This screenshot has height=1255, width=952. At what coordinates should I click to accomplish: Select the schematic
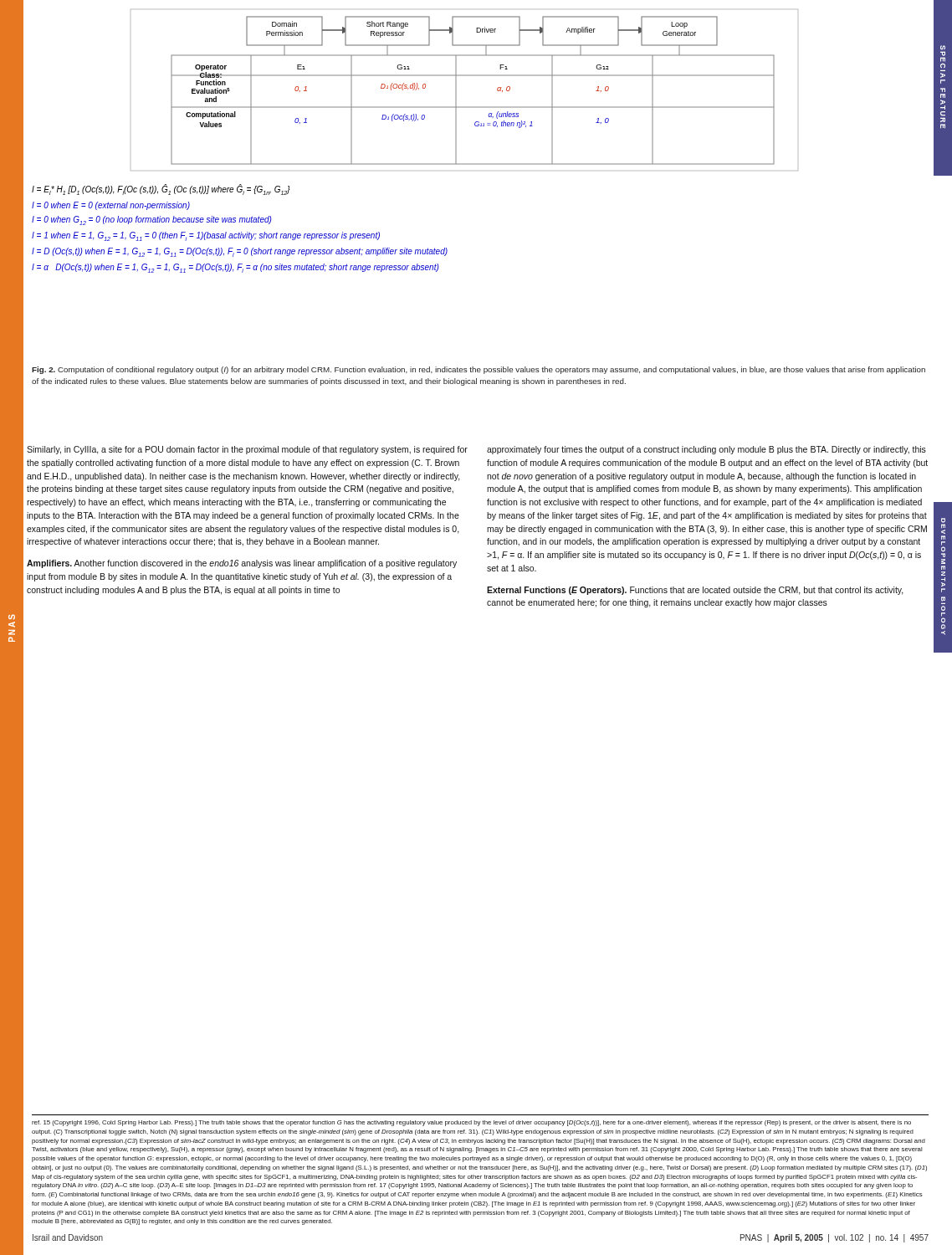point(464,91)
